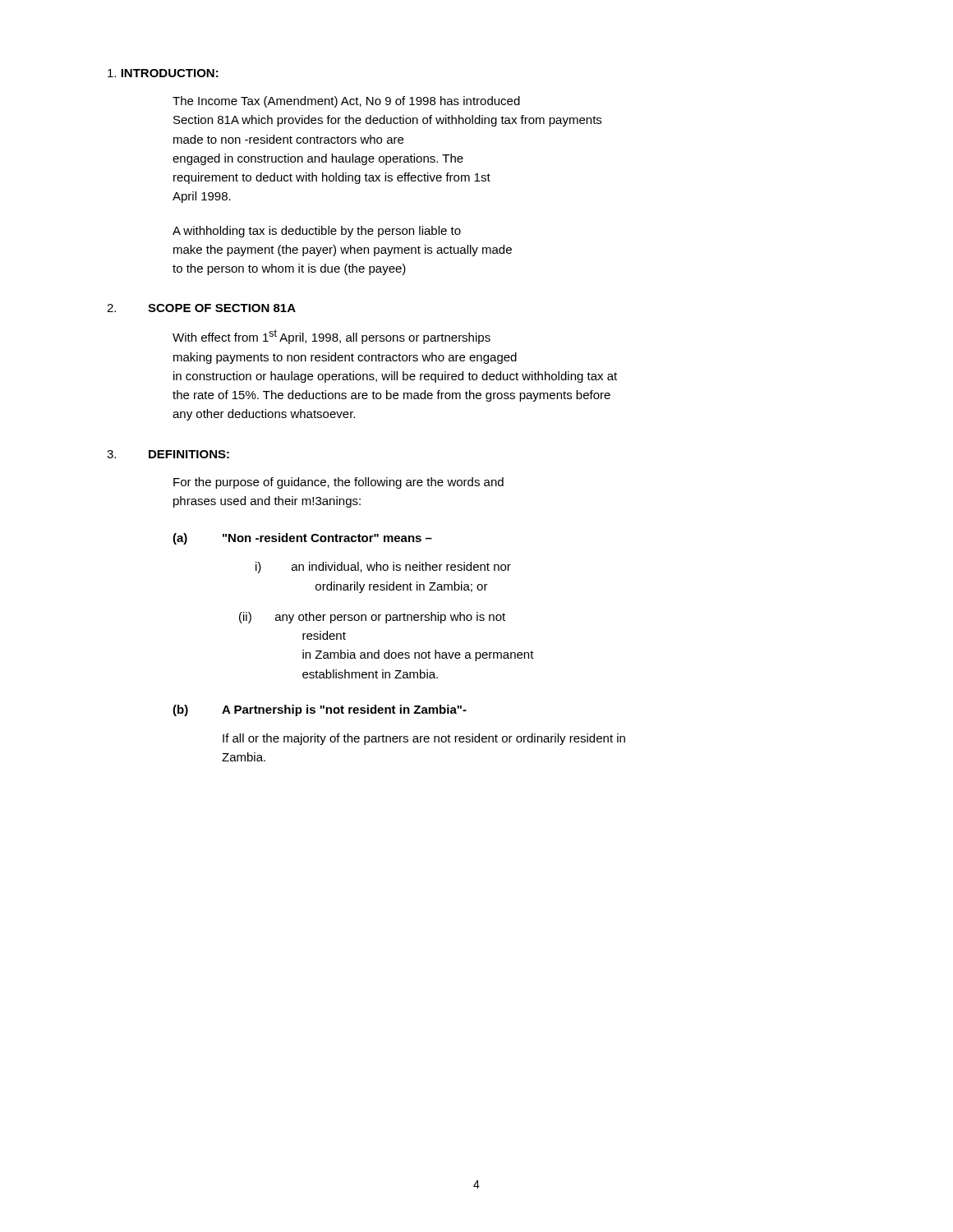Select the text block starting "i) an individual, who is neither resident"
The height and width of the screenshot is (1232, 953).
383,576
